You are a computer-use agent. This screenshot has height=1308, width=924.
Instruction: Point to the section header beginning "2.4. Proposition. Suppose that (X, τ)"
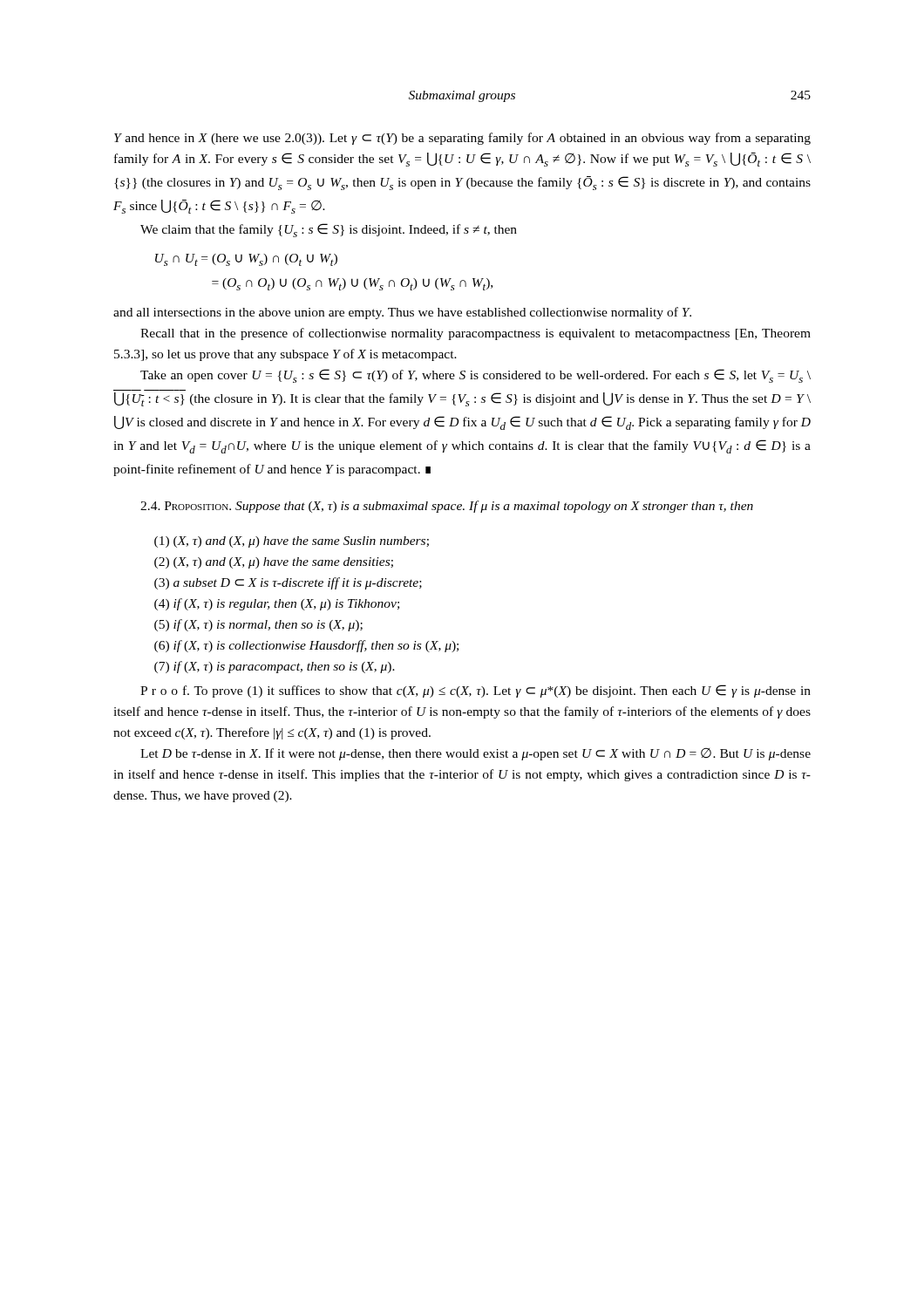coord(462,506)
